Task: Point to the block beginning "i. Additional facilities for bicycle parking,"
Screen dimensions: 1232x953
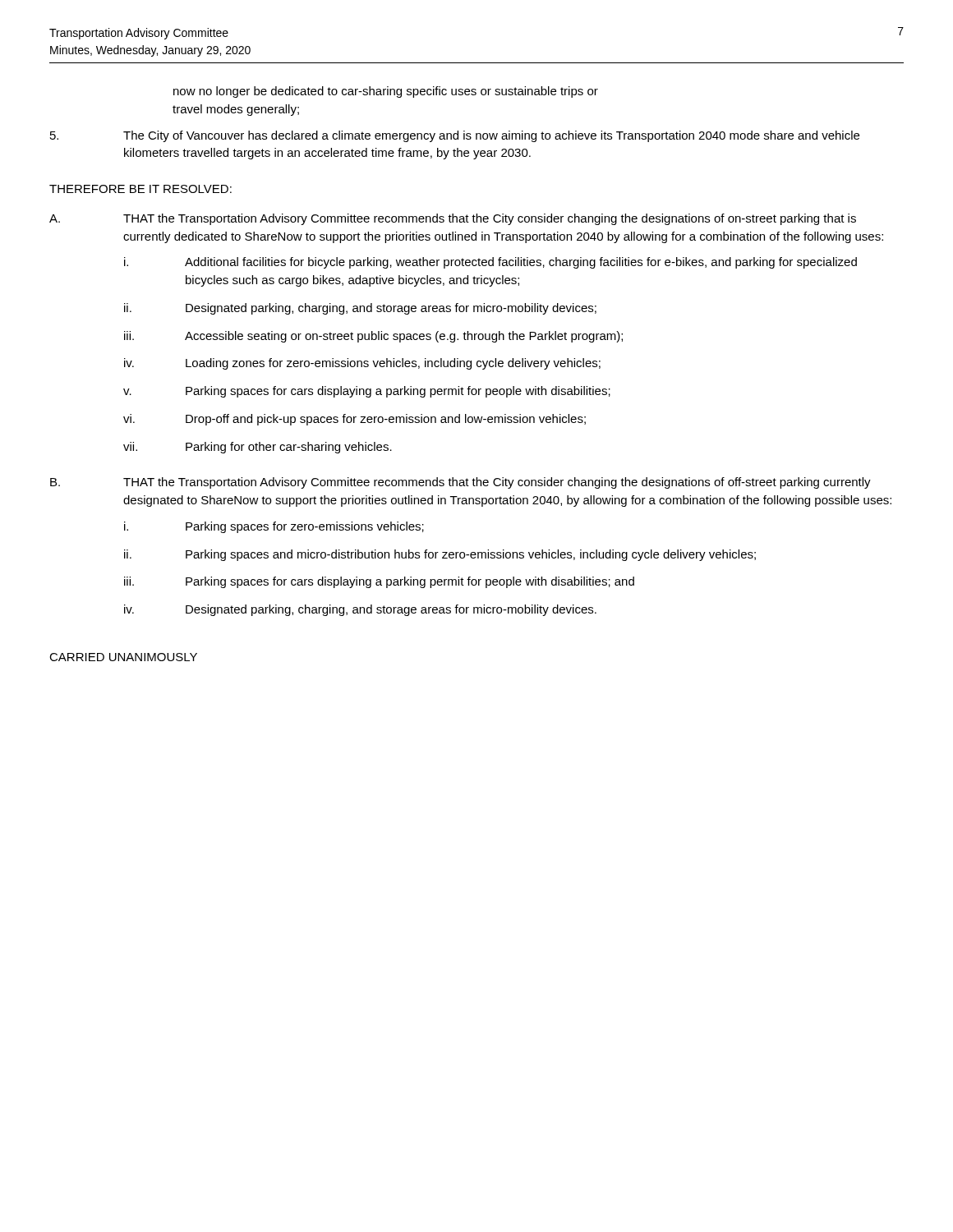Action: 513,271
